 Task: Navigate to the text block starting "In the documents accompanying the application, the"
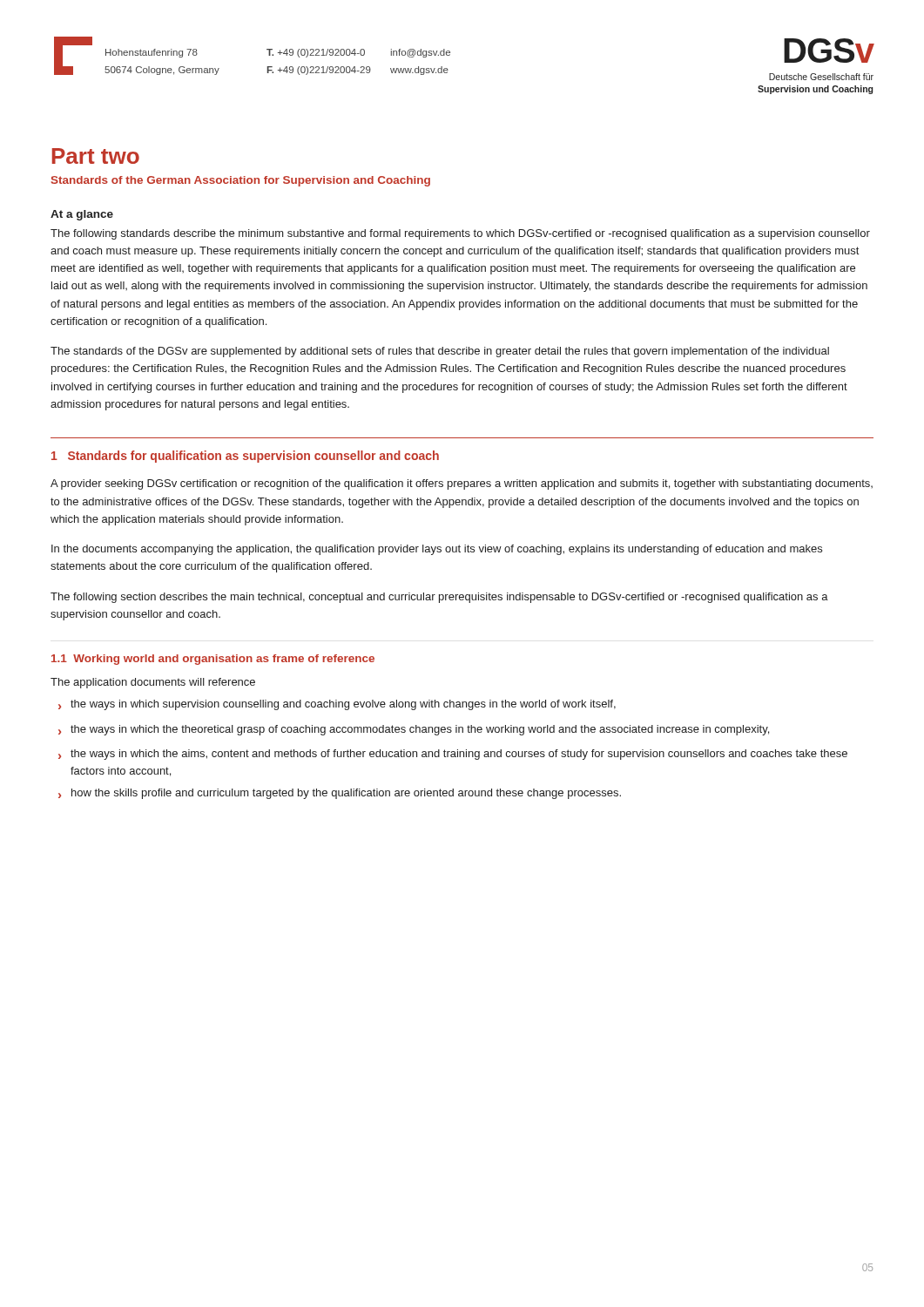click(437, 557)
